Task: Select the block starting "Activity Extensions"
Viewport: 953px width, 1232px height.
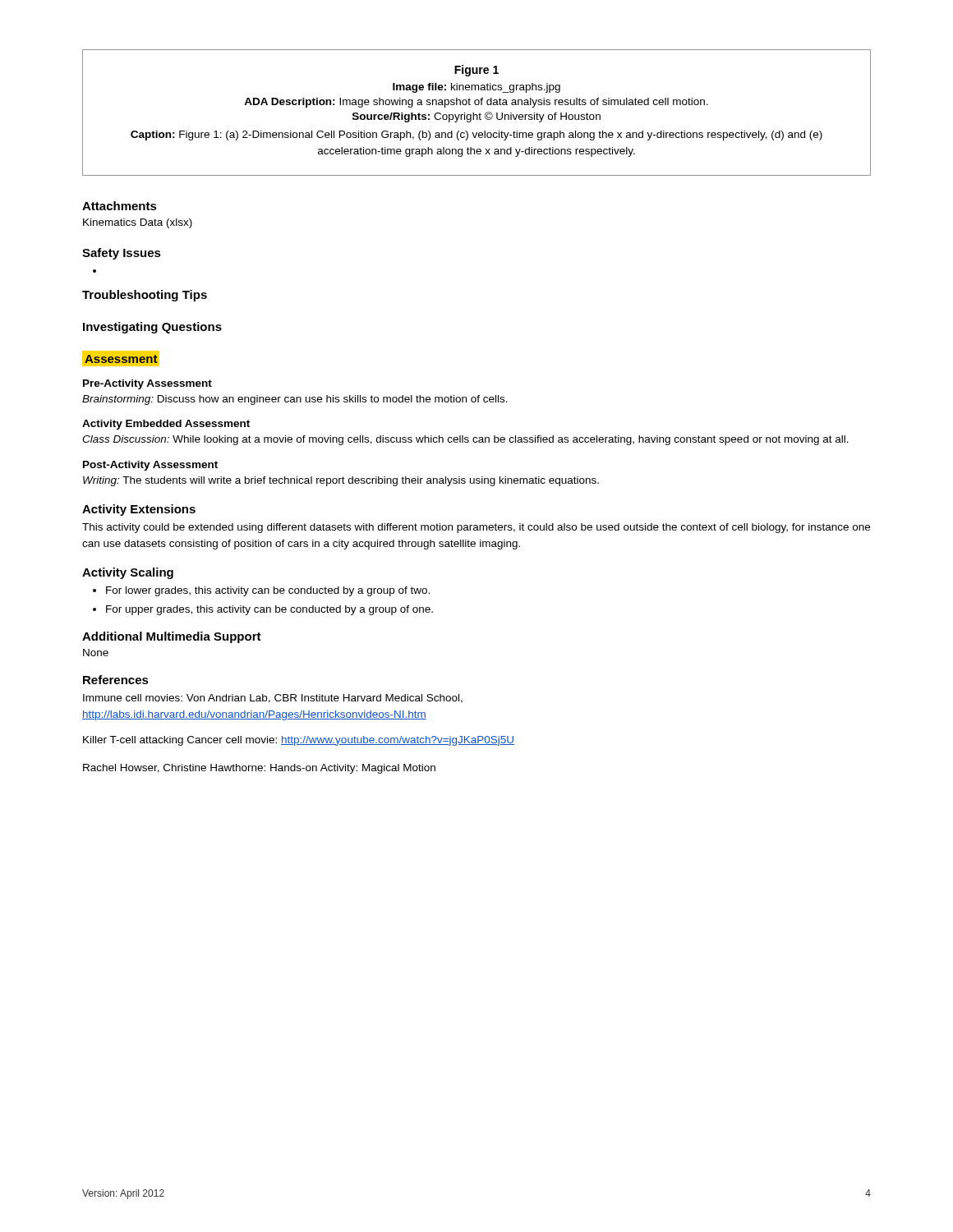Action: [139, 509]
